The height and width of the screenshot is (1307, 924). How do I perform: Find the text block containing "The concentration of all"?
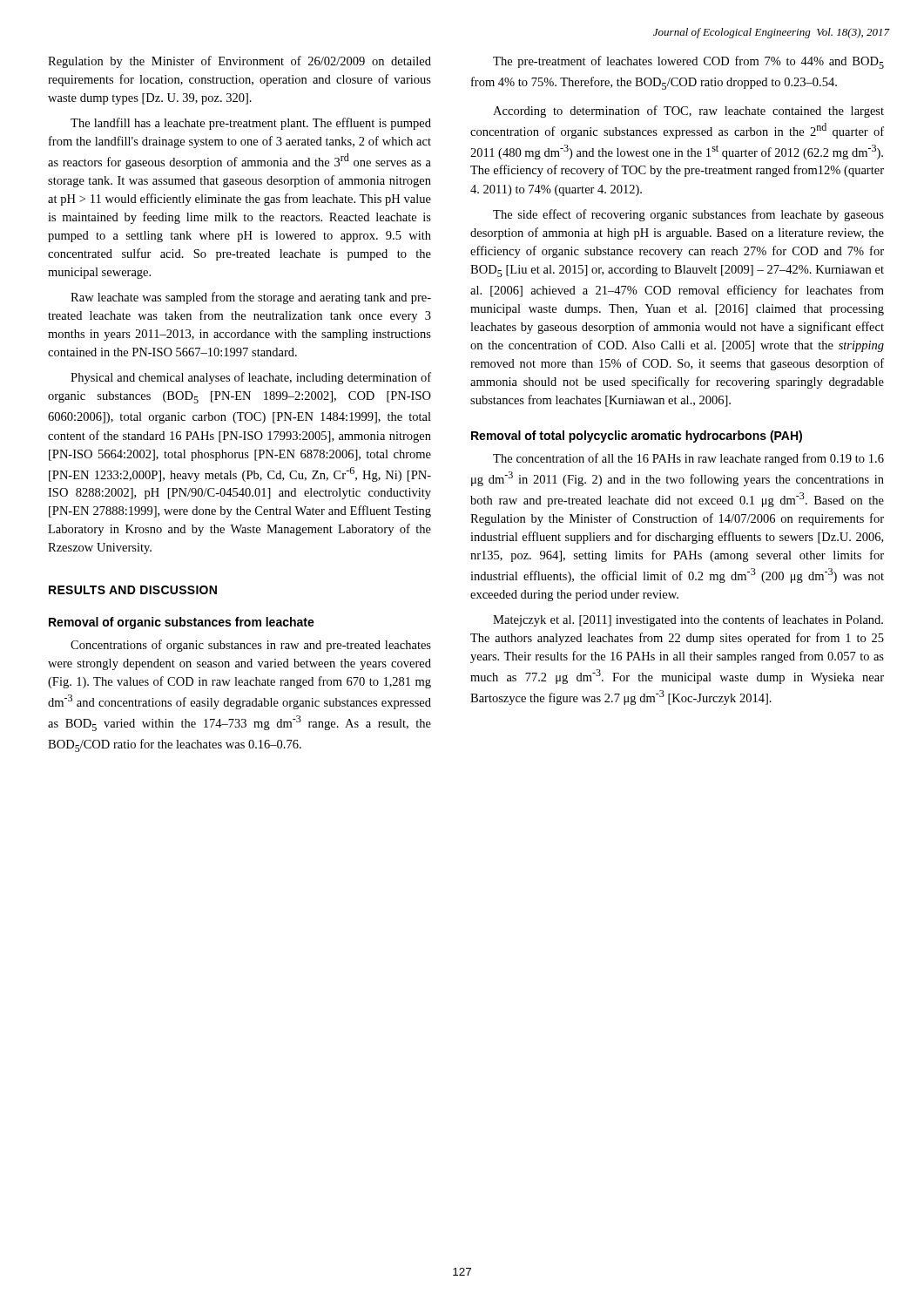click(x=677, y=527)
